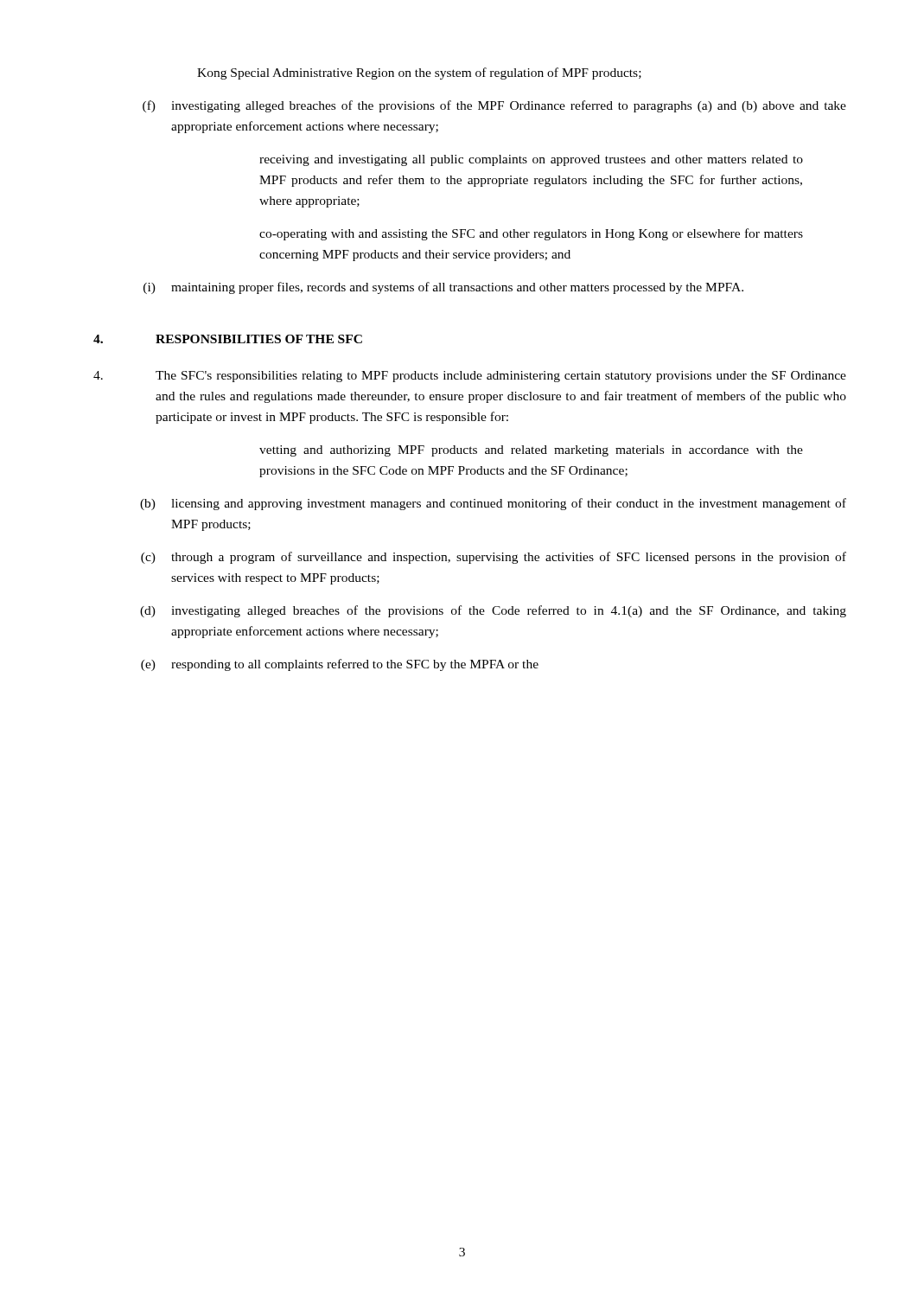This screenshot has width=924, height=1297.
Task: Find the element starting "receiving and investigating all public"
Action: [531, 180]
